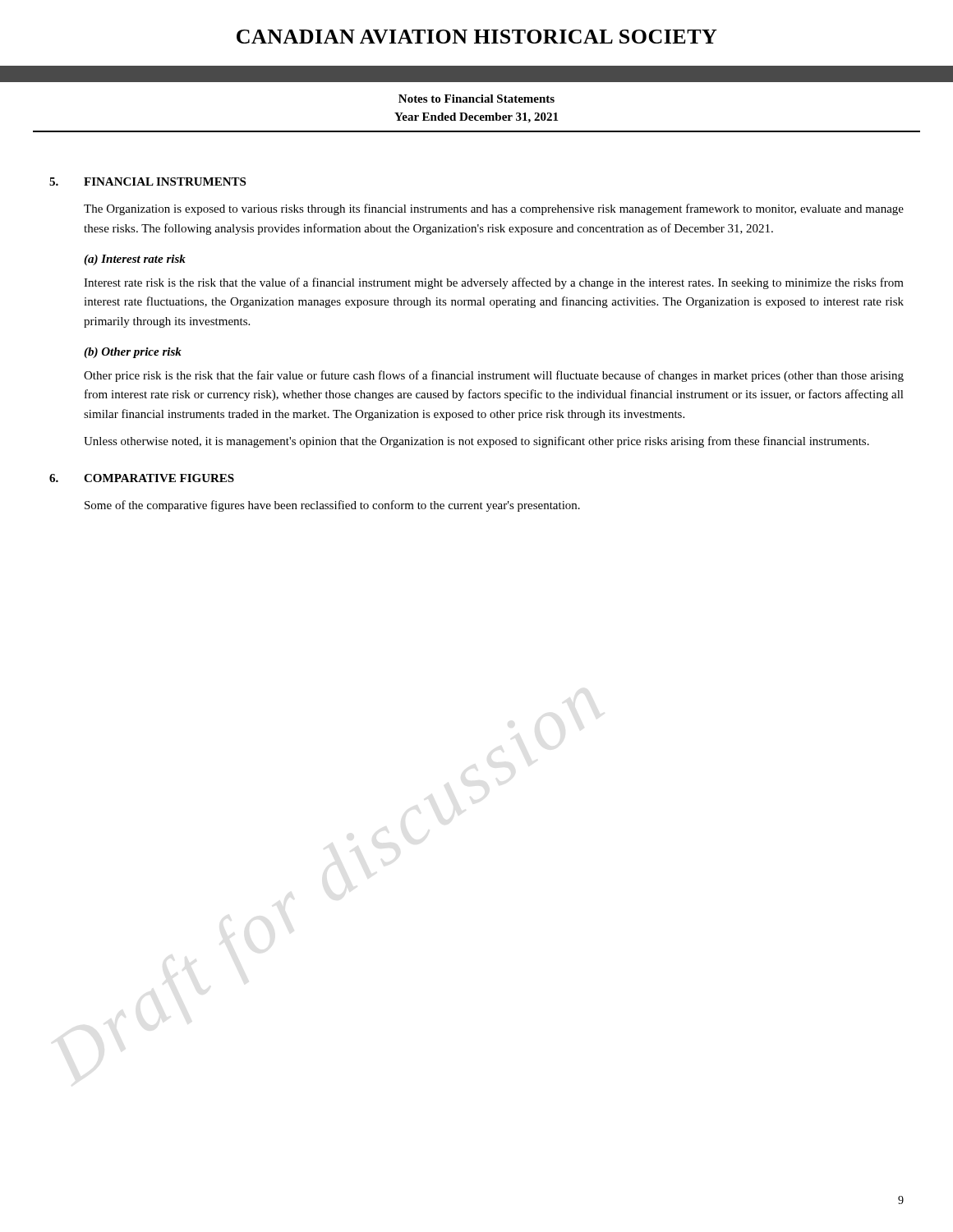The height and width of the screenshot is (1232, 953).
Task: Locate the text "5. FINANCIAL INSTRUMENTS"
Action: (x=148, y=182)
